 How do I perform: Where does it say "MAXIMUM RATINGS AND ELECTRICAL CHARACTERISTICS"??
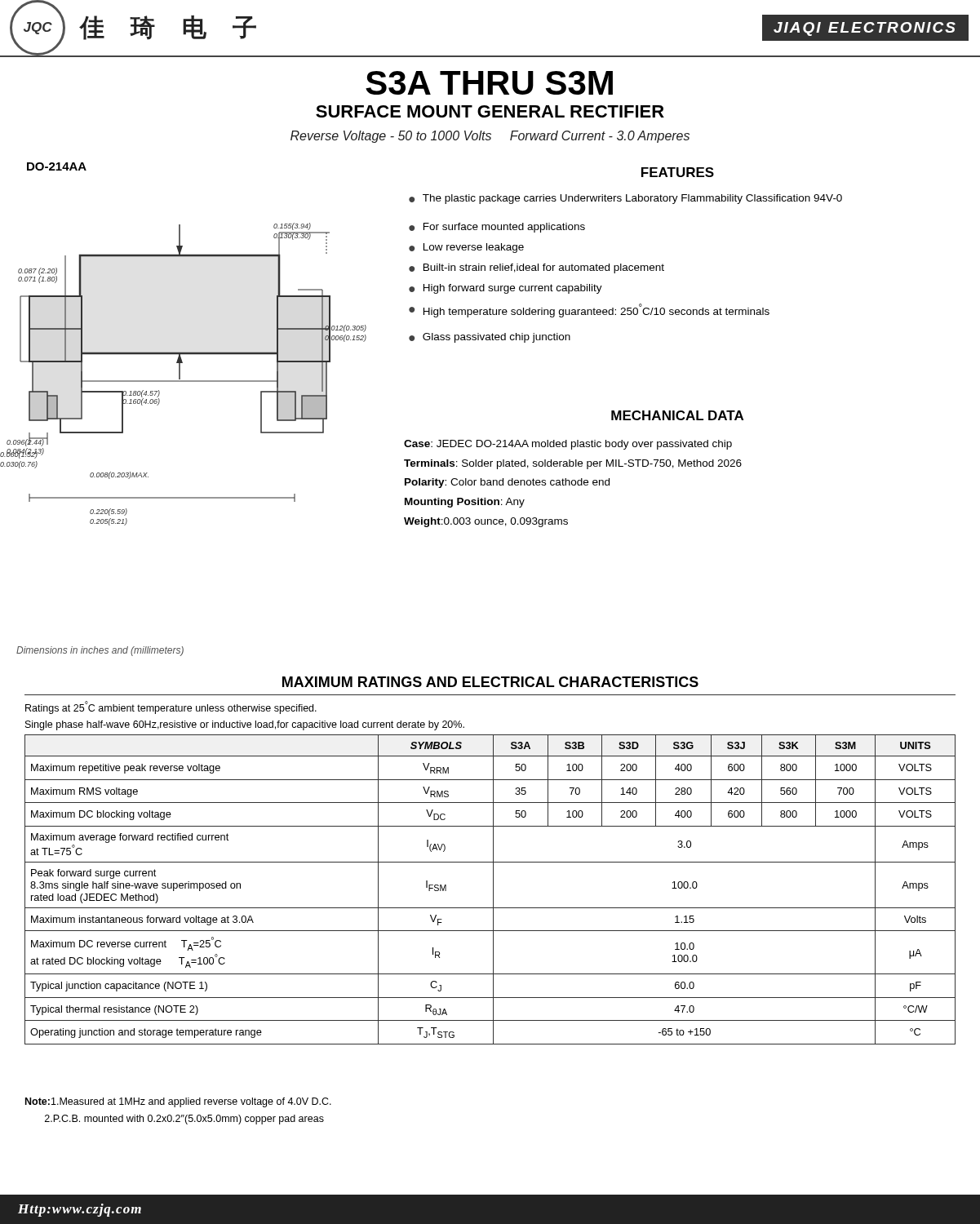click(x=490, y=682)
